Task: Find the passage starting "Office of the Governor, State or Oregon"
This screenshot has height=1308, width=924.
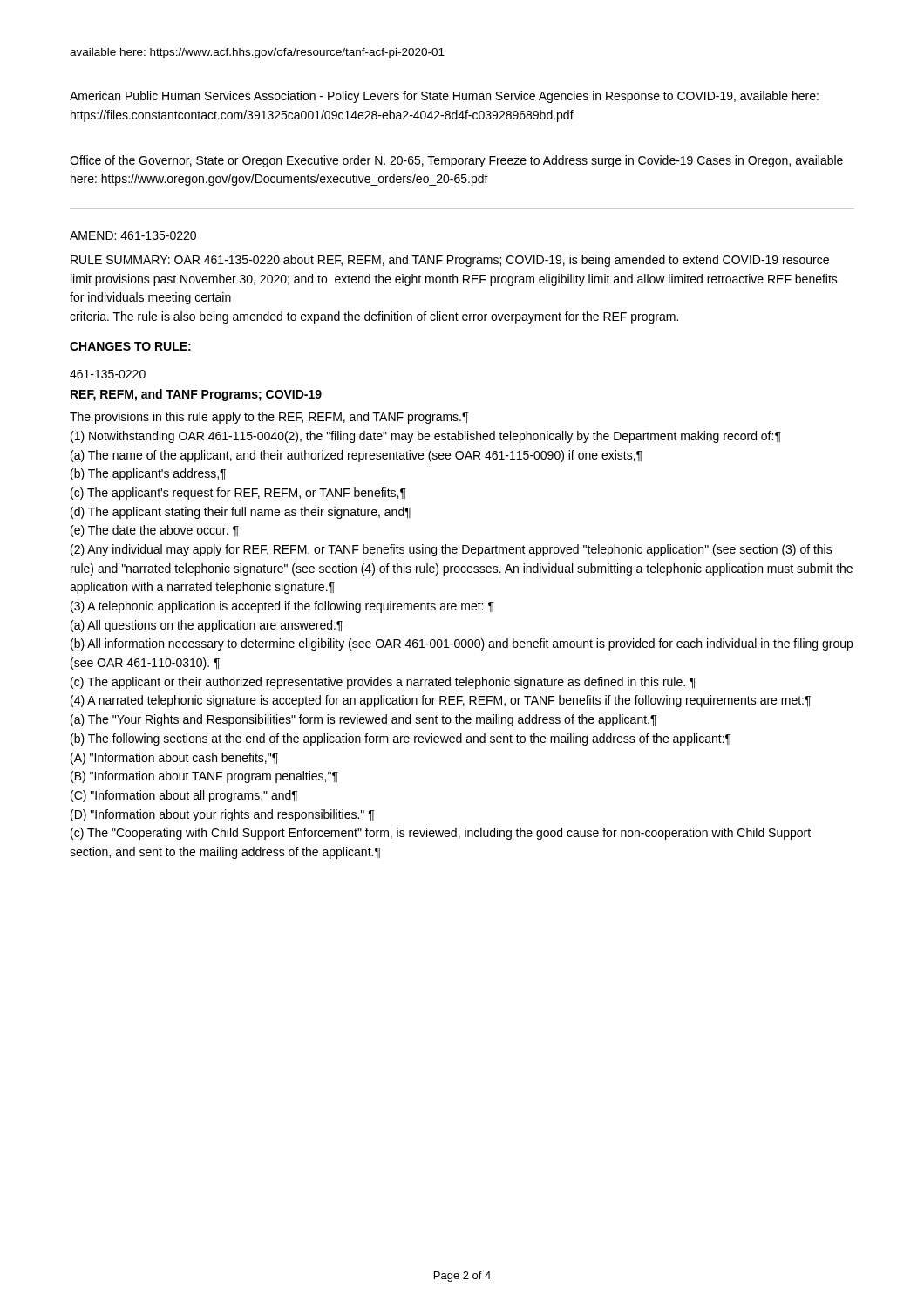Action: tap(457, 170)
